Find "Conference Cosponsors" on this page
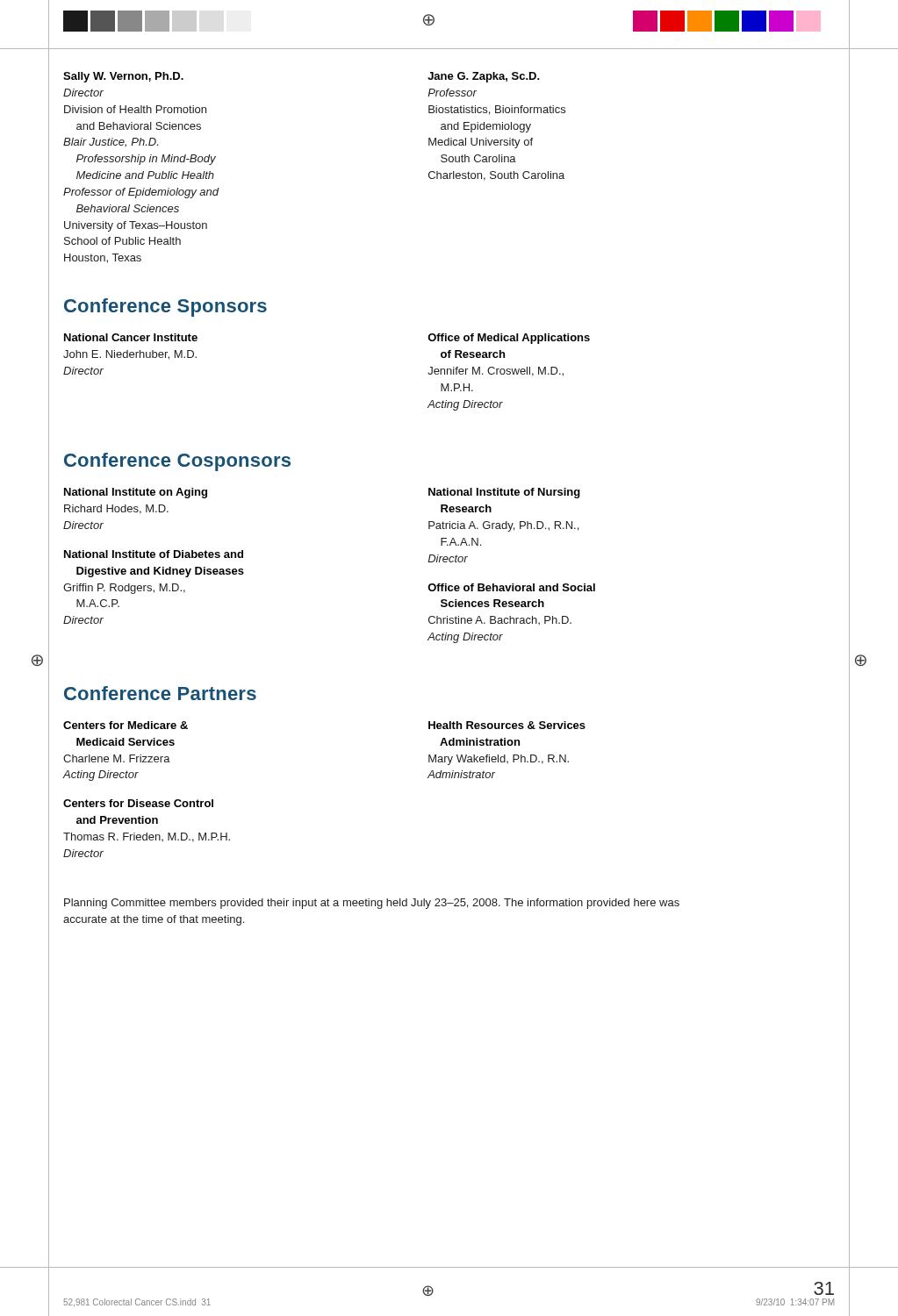Screen dimensions: 1316x898 click(x=177, y=460)
